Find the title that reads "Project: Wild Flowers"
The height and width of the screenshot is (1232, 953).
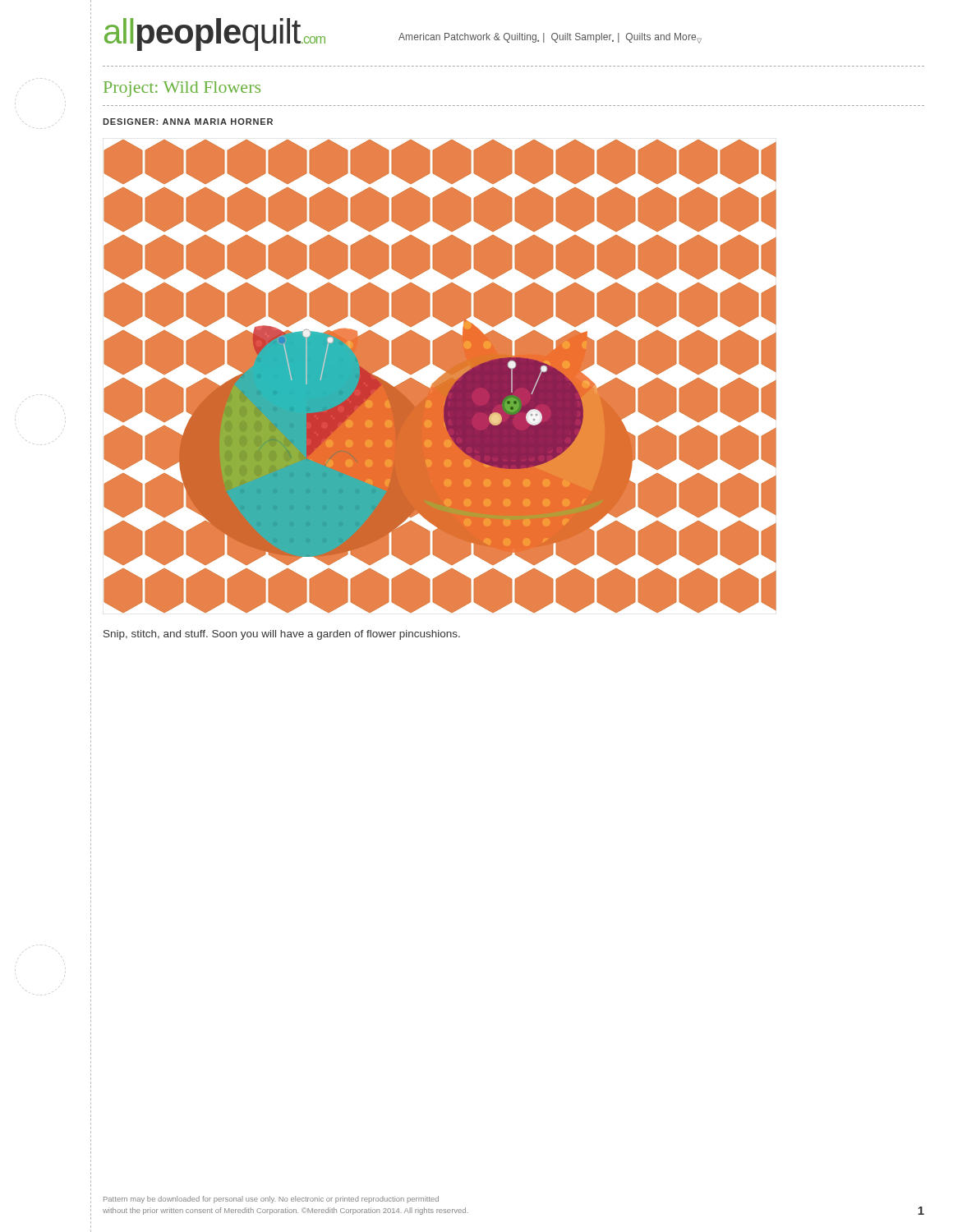(x=182, y=87)
